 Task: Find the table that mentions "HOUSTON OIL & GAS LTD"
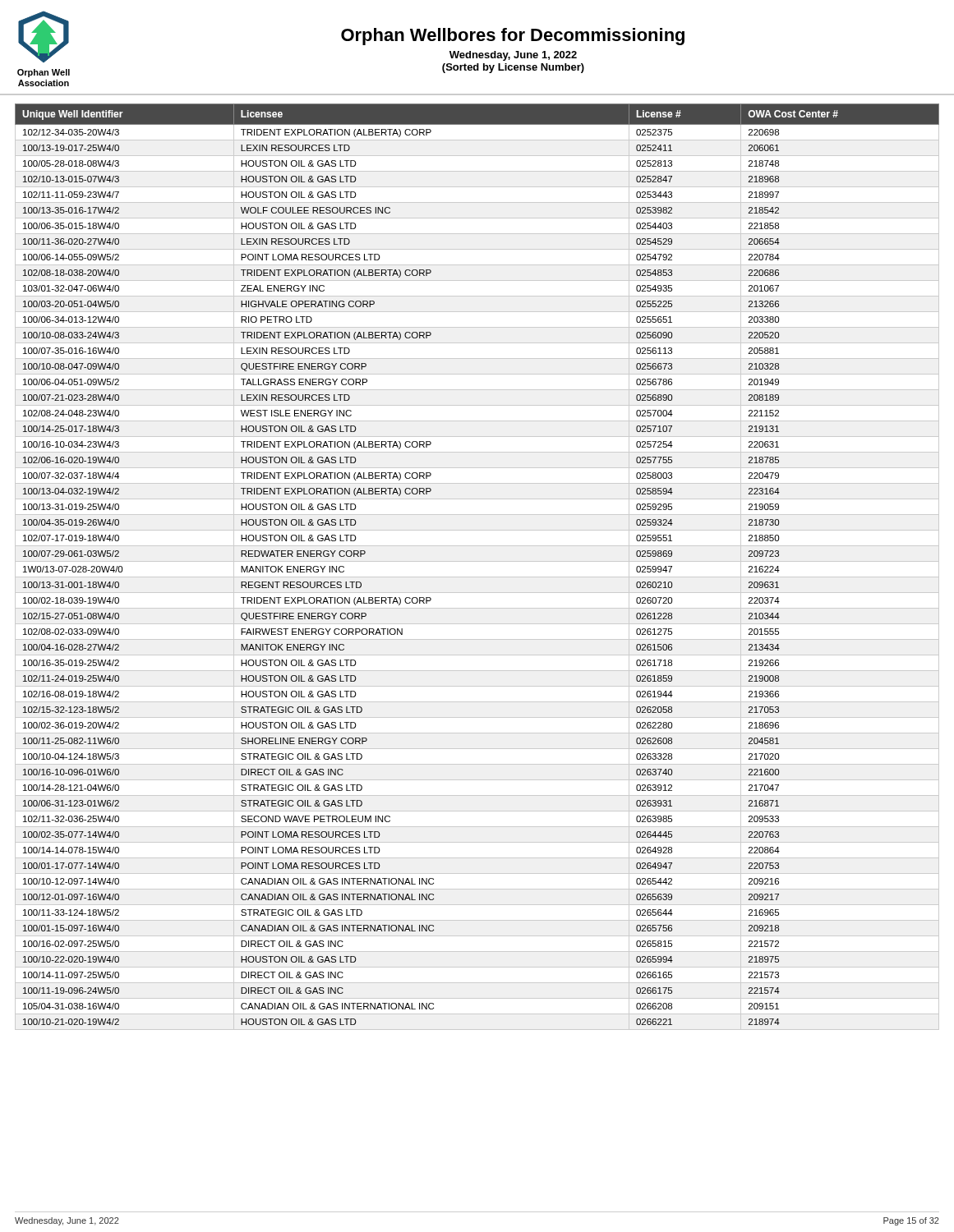(x=477, y=567)
